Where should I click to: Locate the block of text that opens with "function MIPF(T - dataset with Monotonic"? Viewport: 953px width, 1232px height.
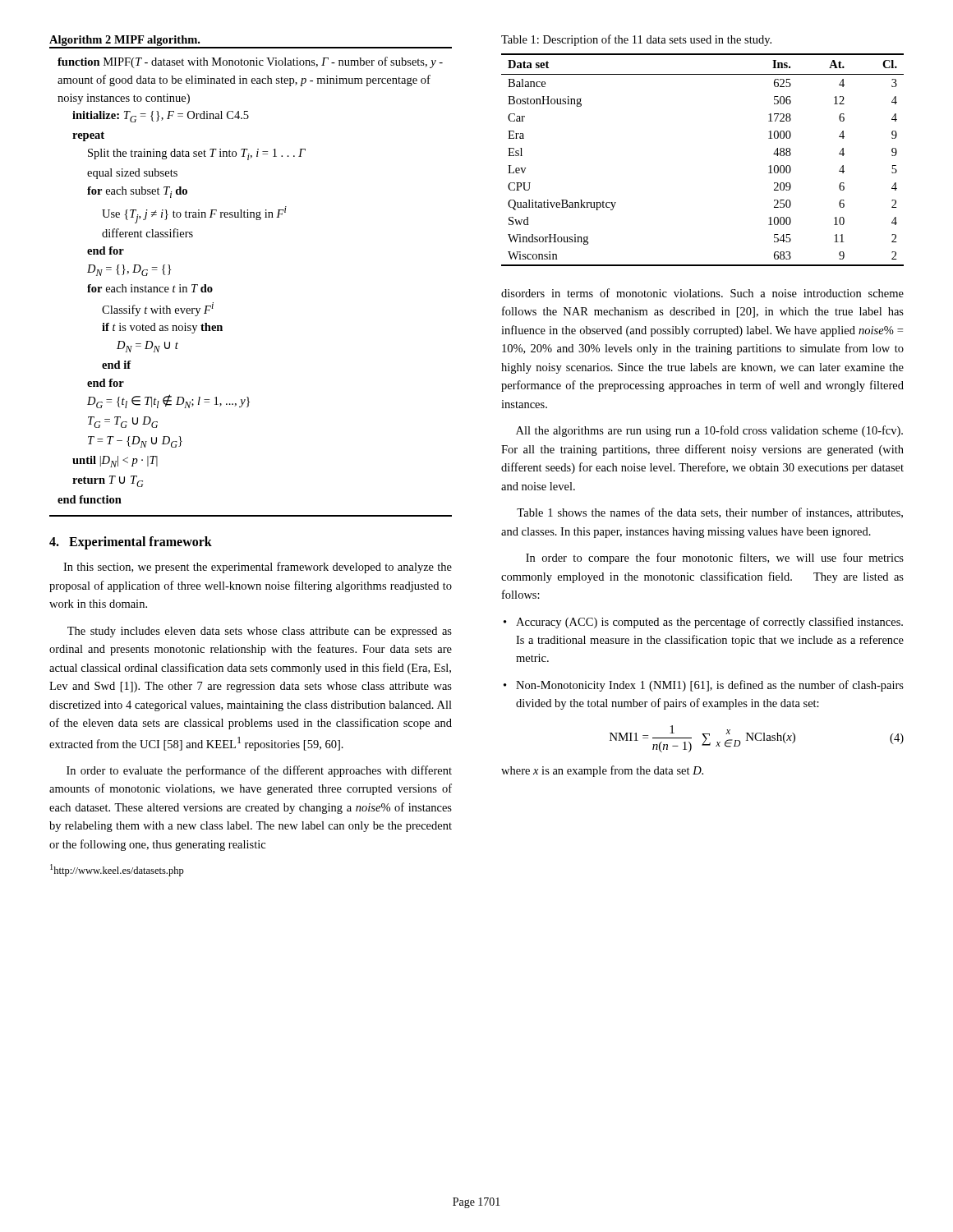250,62
